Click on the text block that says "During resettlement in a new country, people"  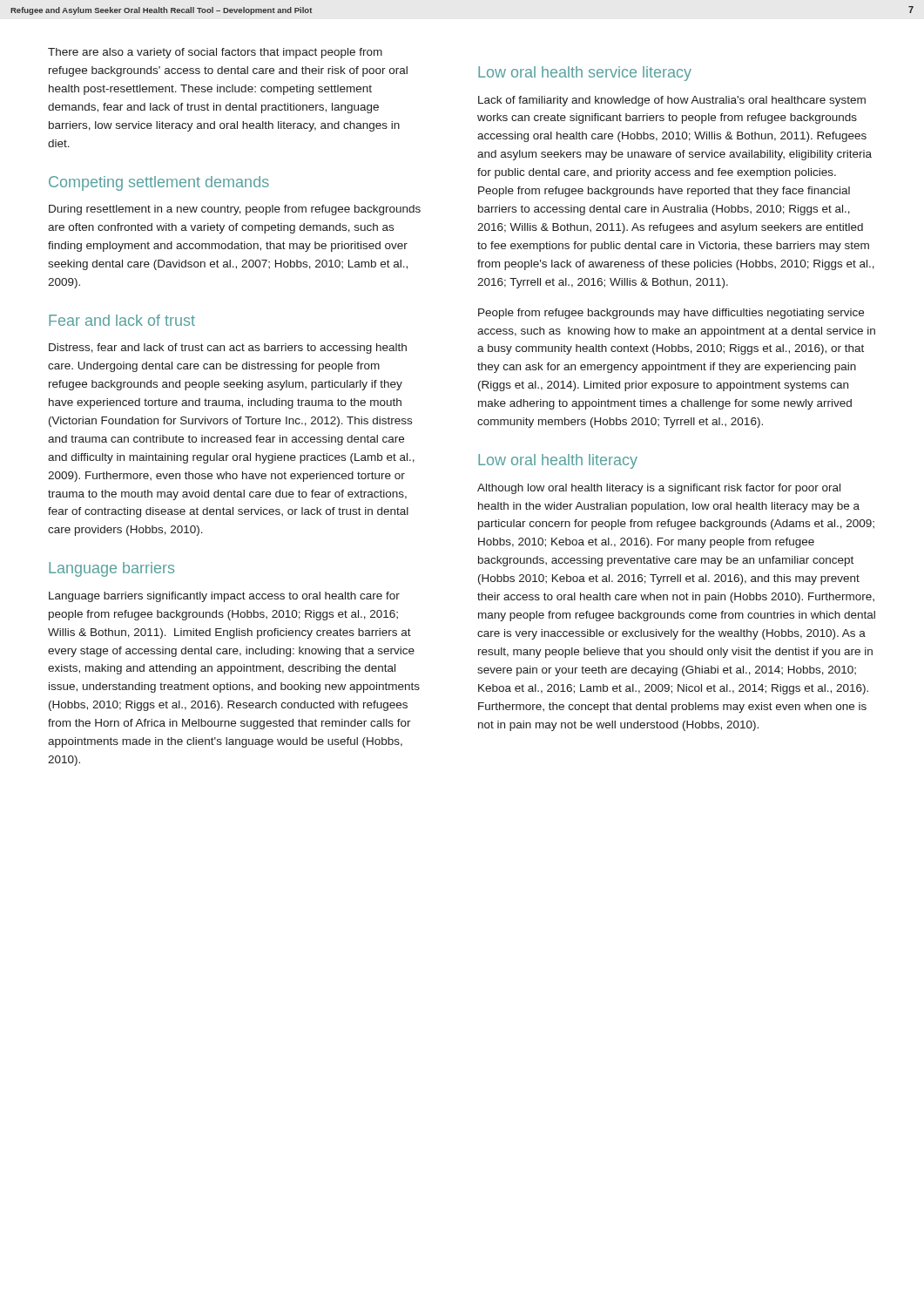coord(234,245)
